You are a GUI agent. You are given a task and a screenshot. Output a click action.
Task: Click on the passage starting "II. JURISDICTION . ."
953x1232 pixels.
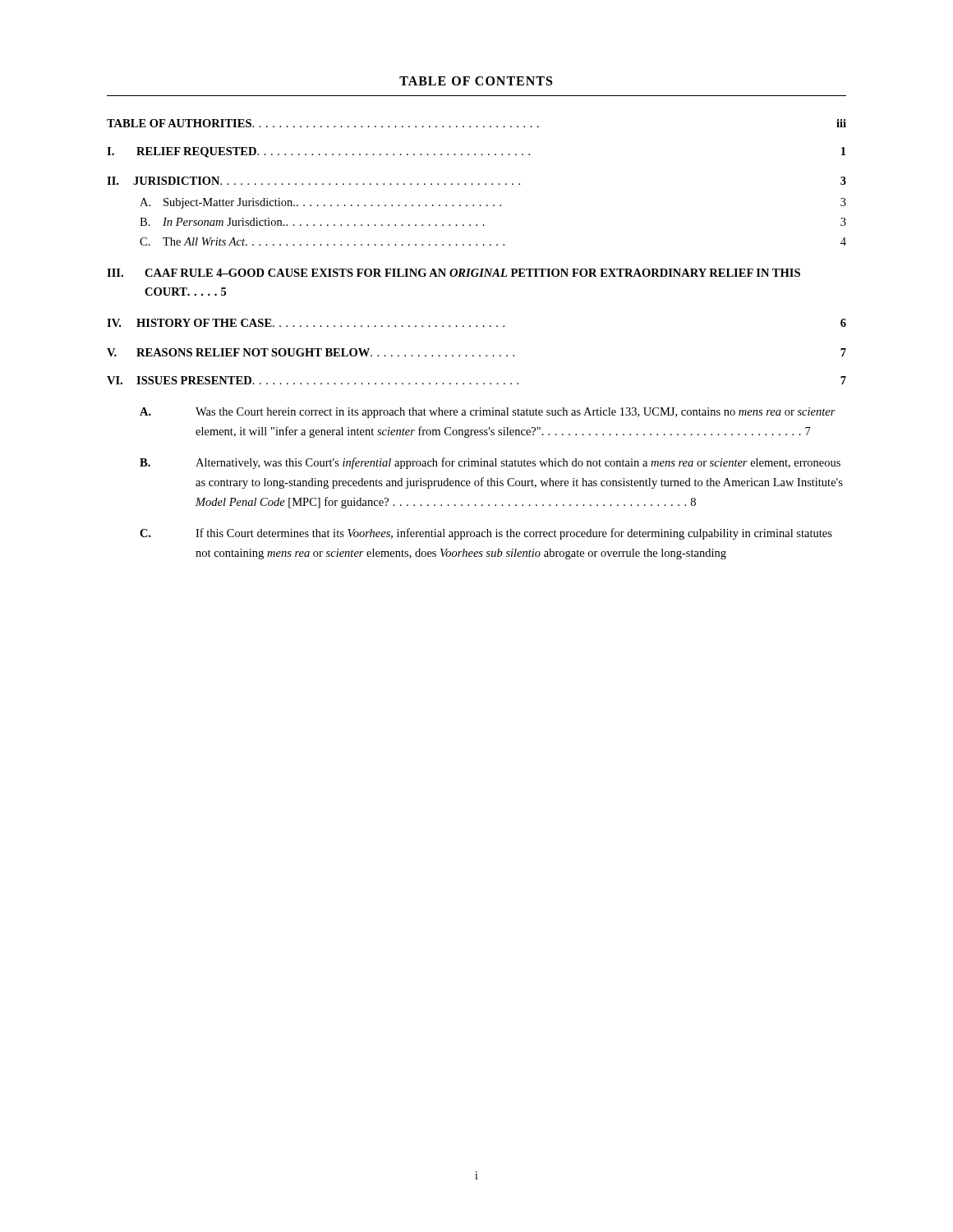[x=476, y=181]
